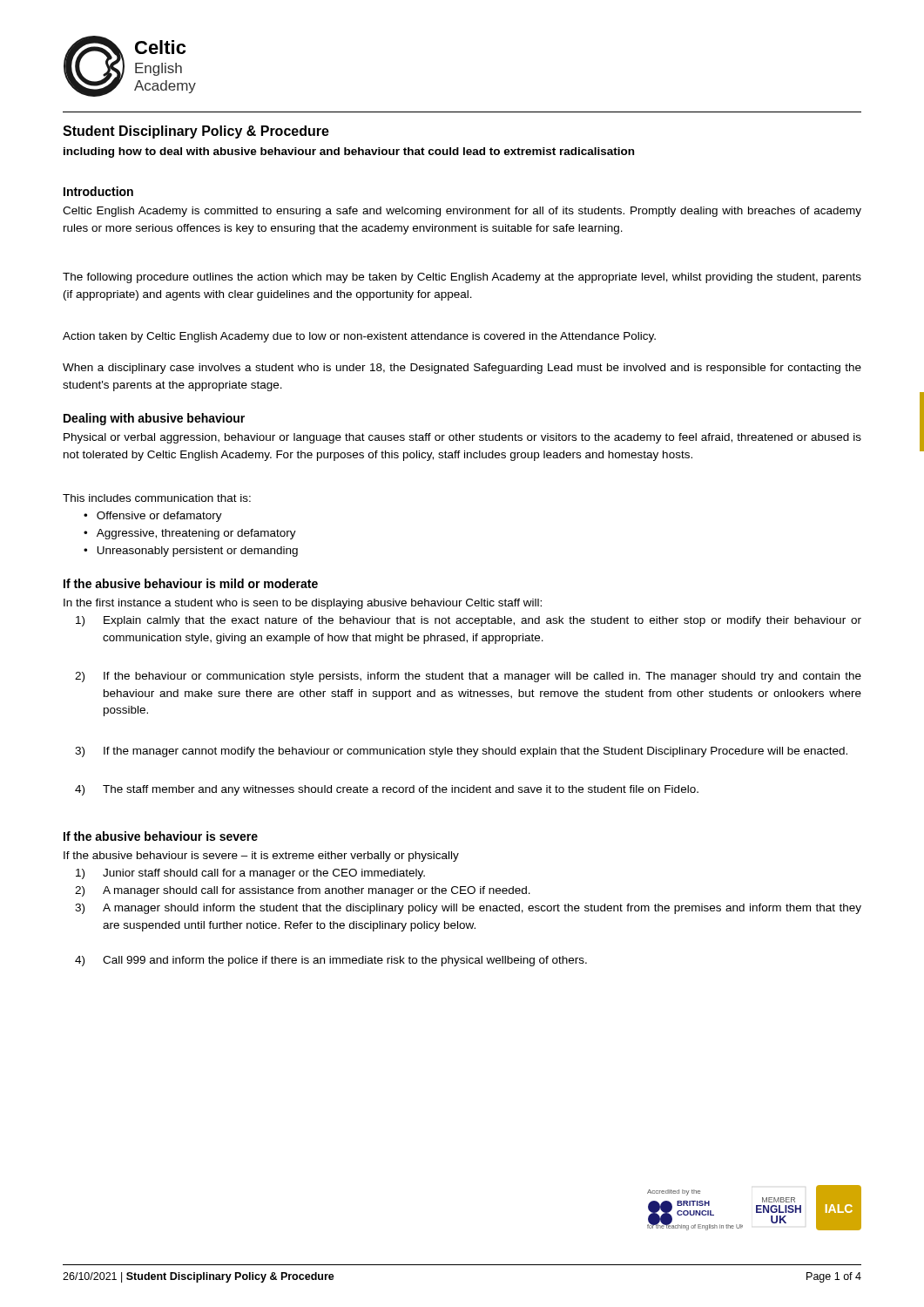Find the list item with the text "2)A manager should call for assistance from another"
Viewport: 924px width, 1307px height.
click(303, 890)
